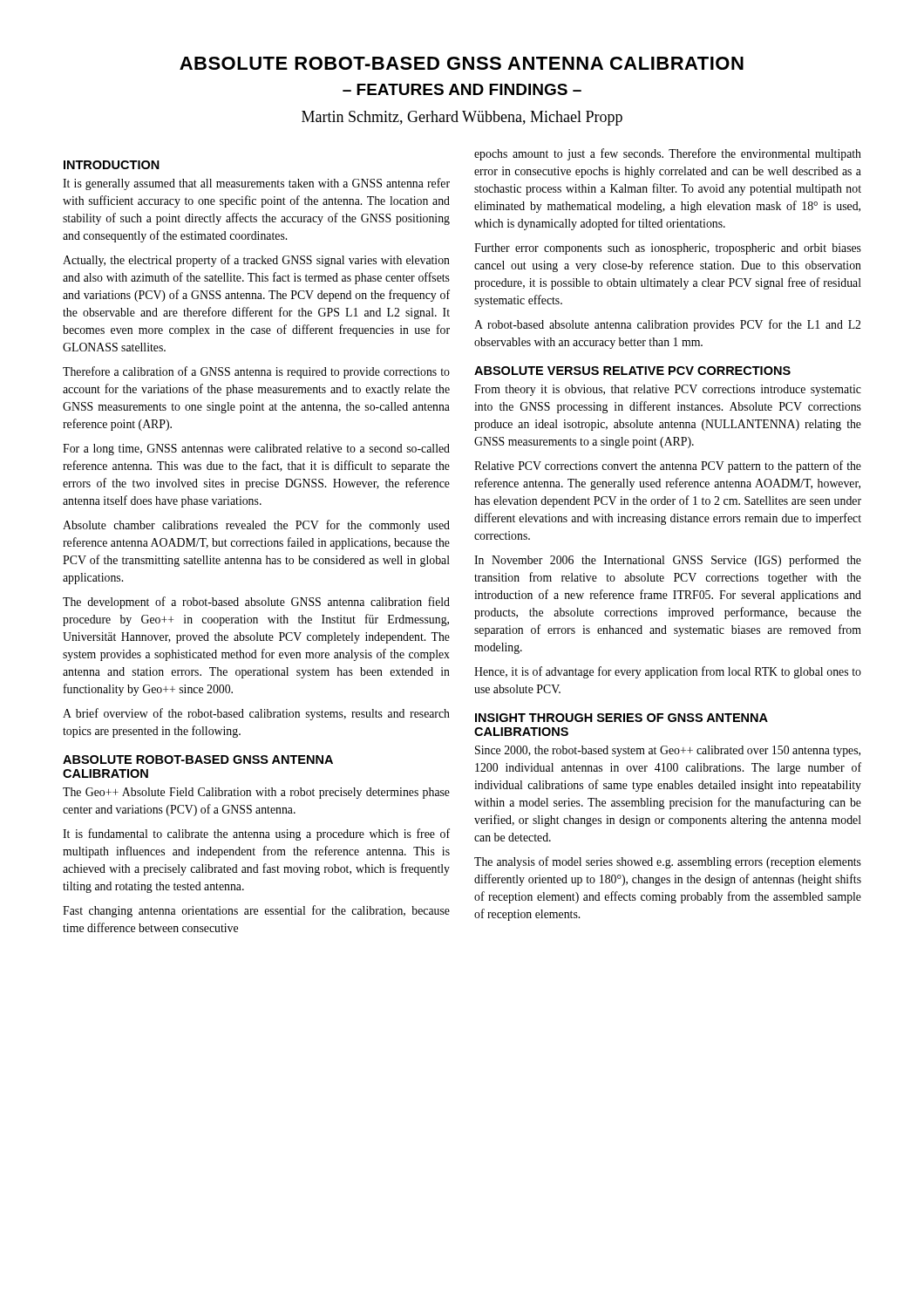
Task: Locate the element starting "Relative PCV corrections convert the antenna"
Action: click(x=668, y=501)
